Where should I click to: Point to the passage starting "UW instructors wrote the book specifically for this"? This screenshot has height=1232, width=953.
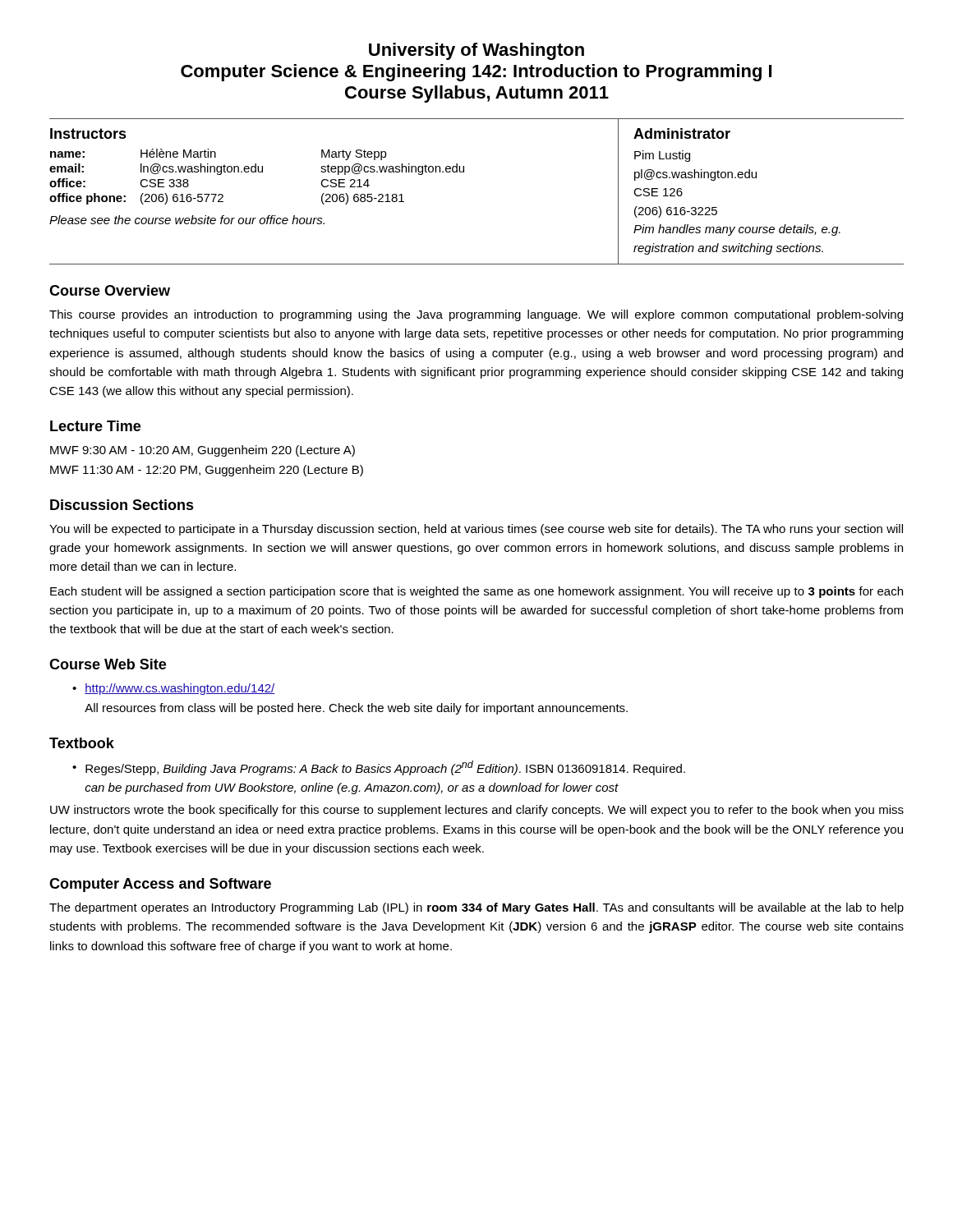pos(476,829)
